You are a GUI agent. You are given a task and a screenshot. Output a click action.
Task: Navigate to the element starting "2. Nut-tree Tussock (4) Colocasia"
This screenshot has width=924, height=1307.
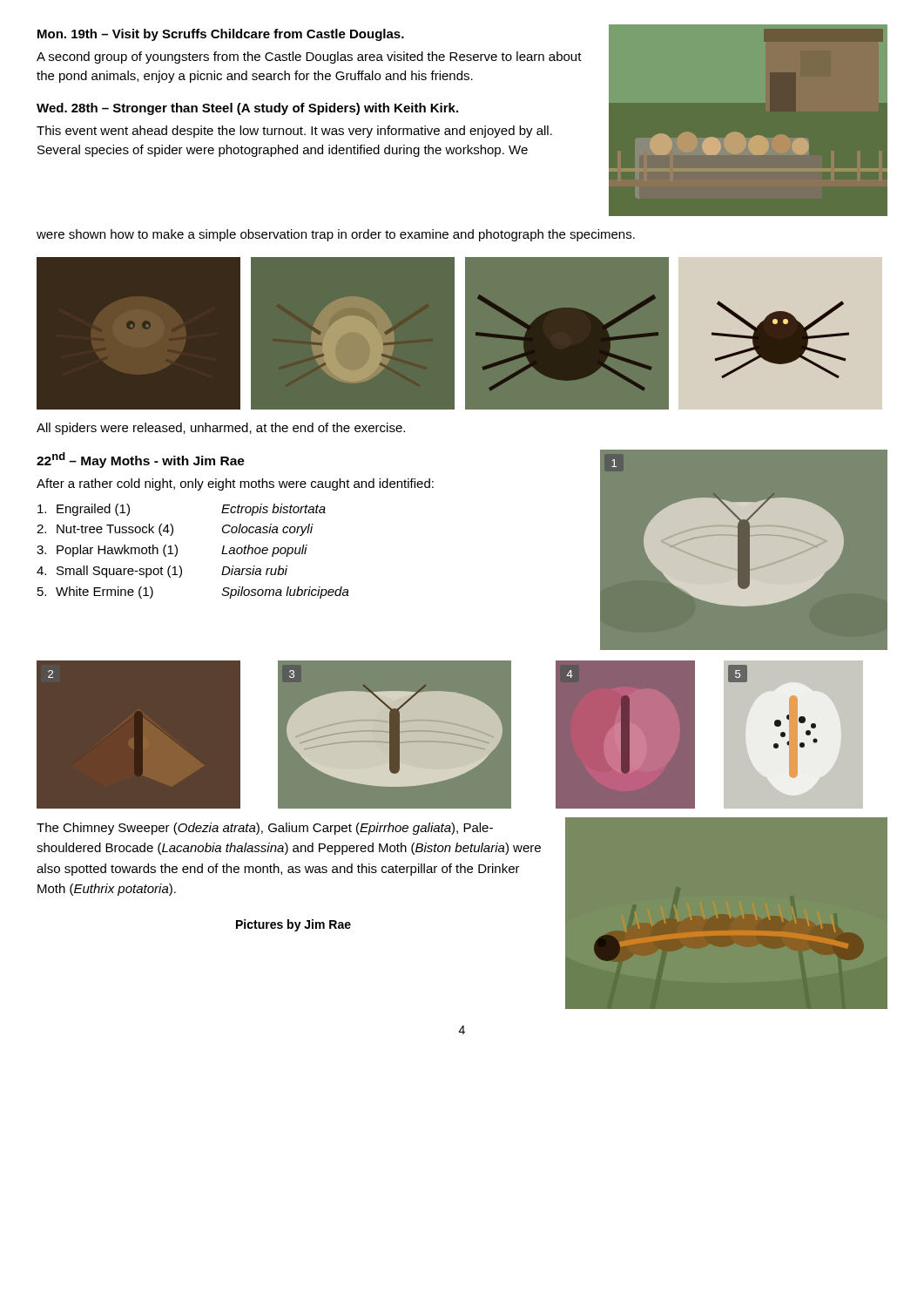[175, 529]
